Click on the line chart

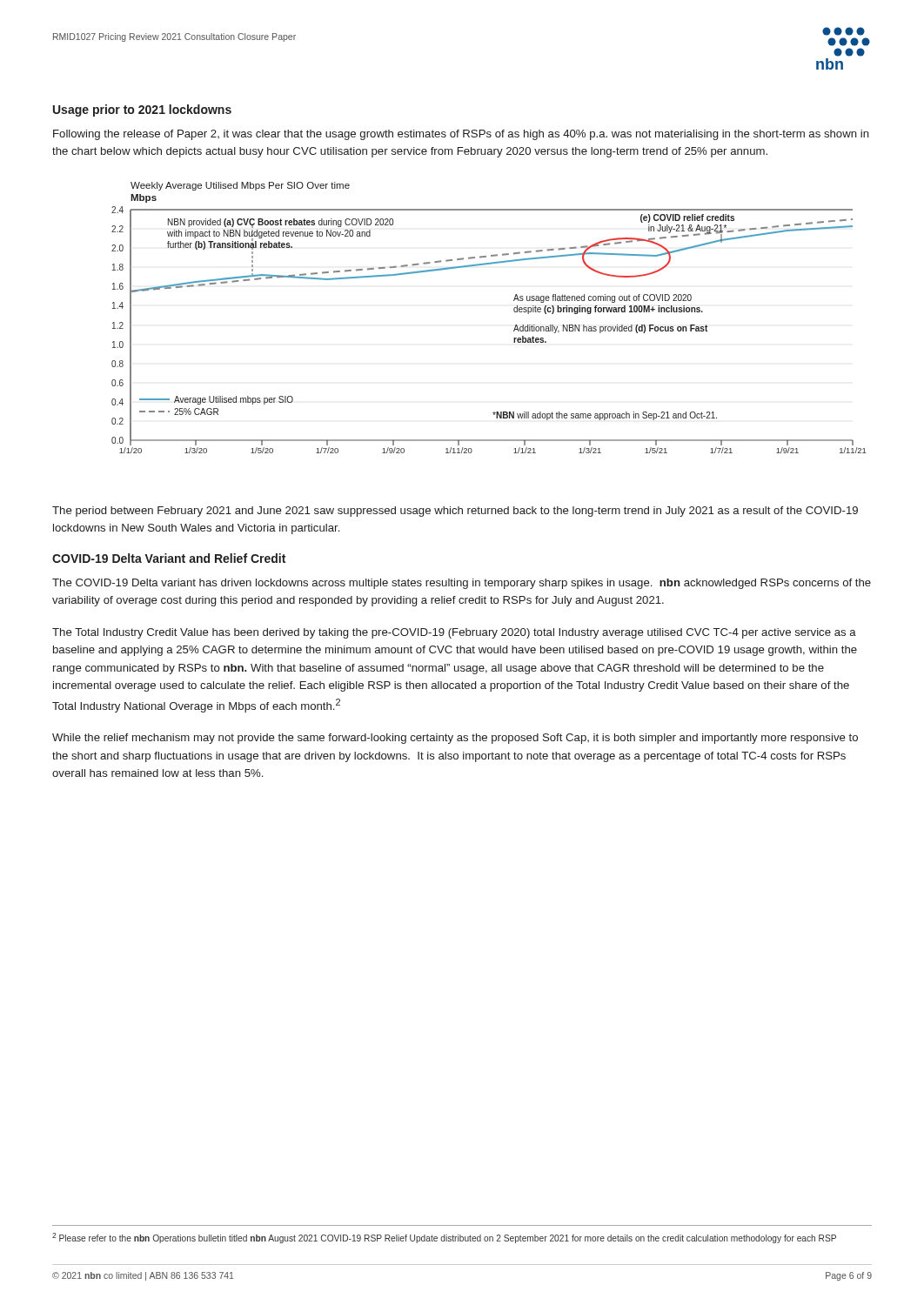pyautogui.click(x=462, y=331)
